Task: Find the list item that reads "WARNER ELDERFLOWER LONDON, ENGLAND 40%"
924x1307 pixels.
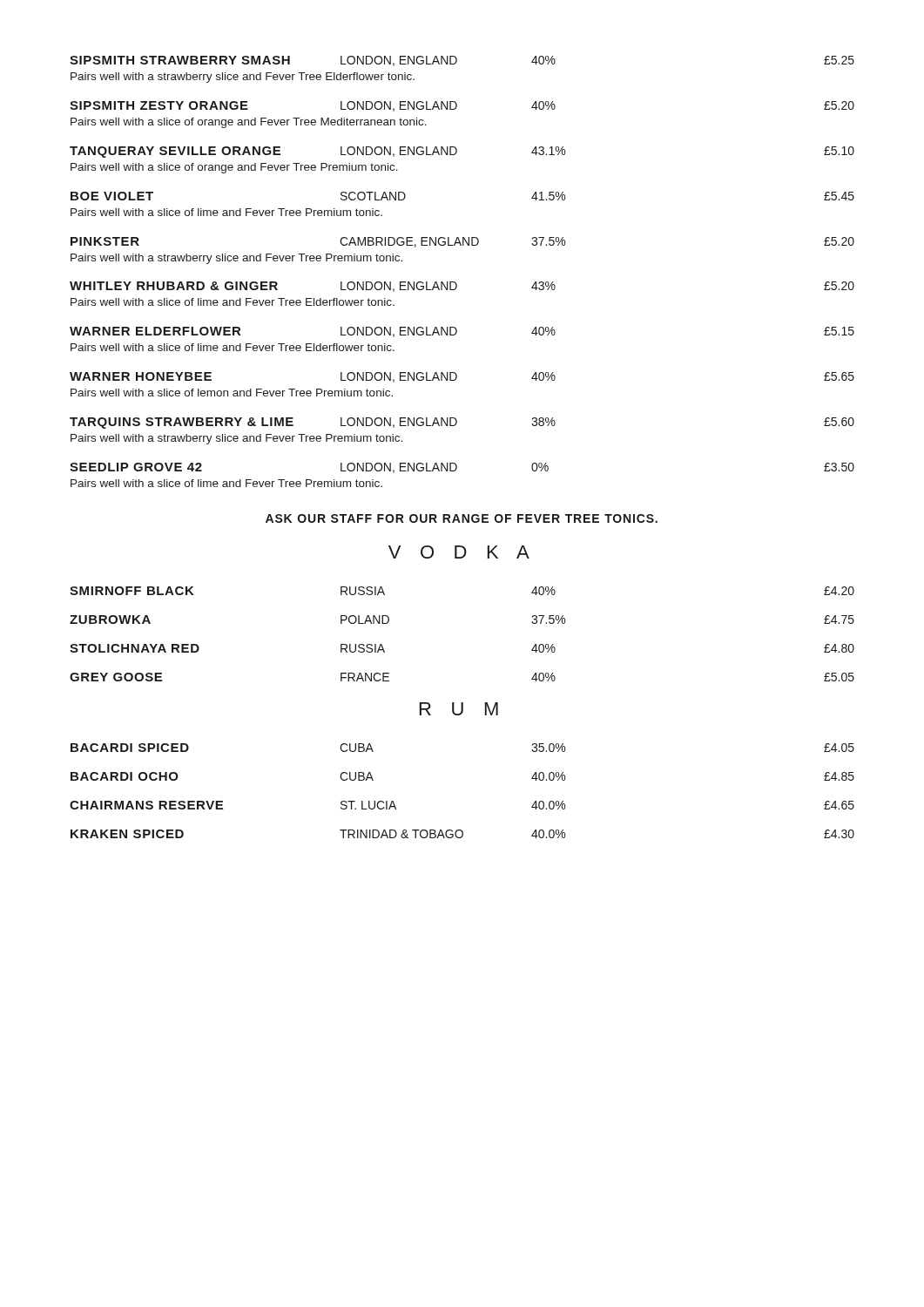Action: [x=462, y=331]
